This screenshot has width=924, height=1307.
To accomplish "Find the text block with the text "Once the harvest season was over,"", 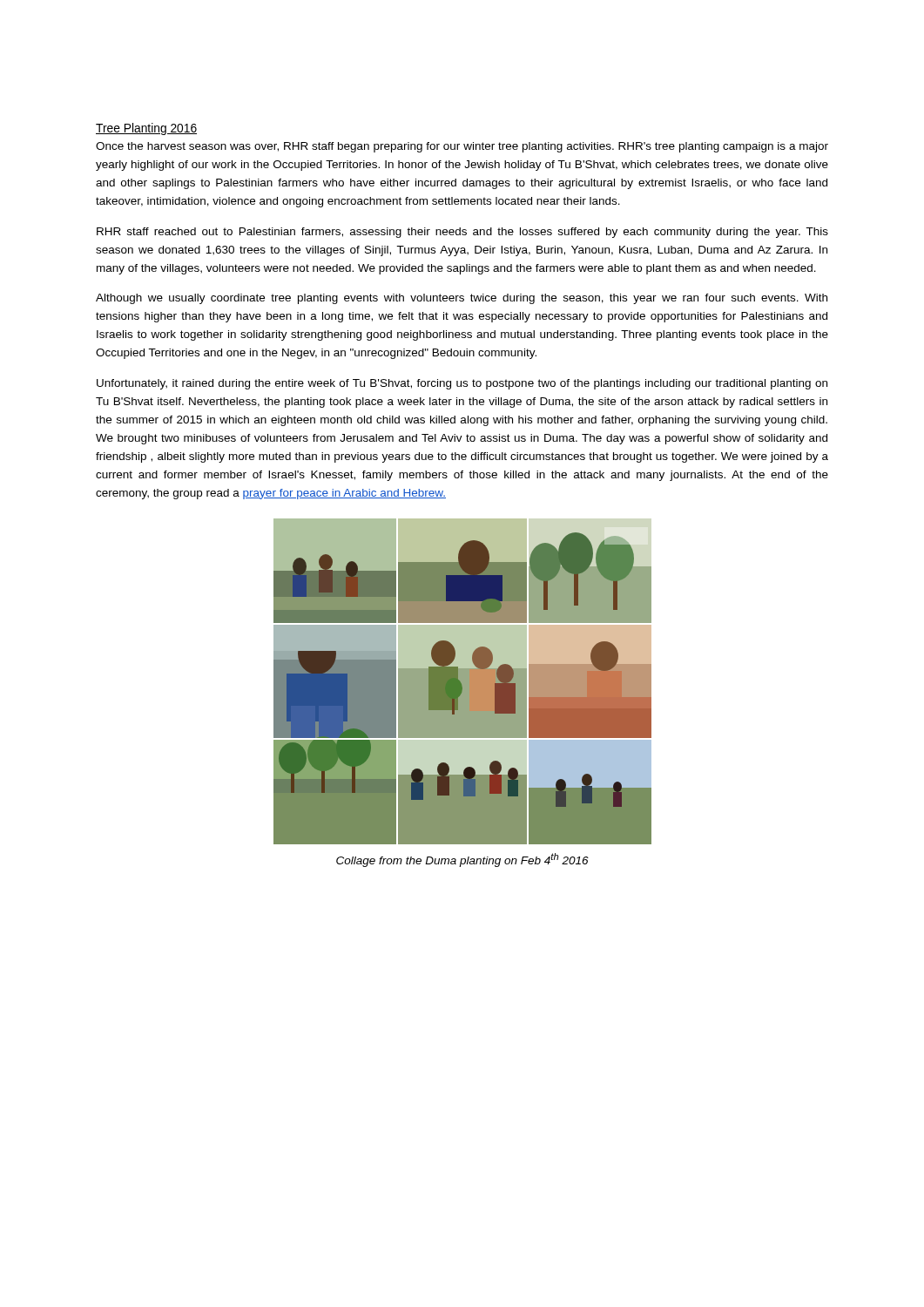I will (462, 173).
